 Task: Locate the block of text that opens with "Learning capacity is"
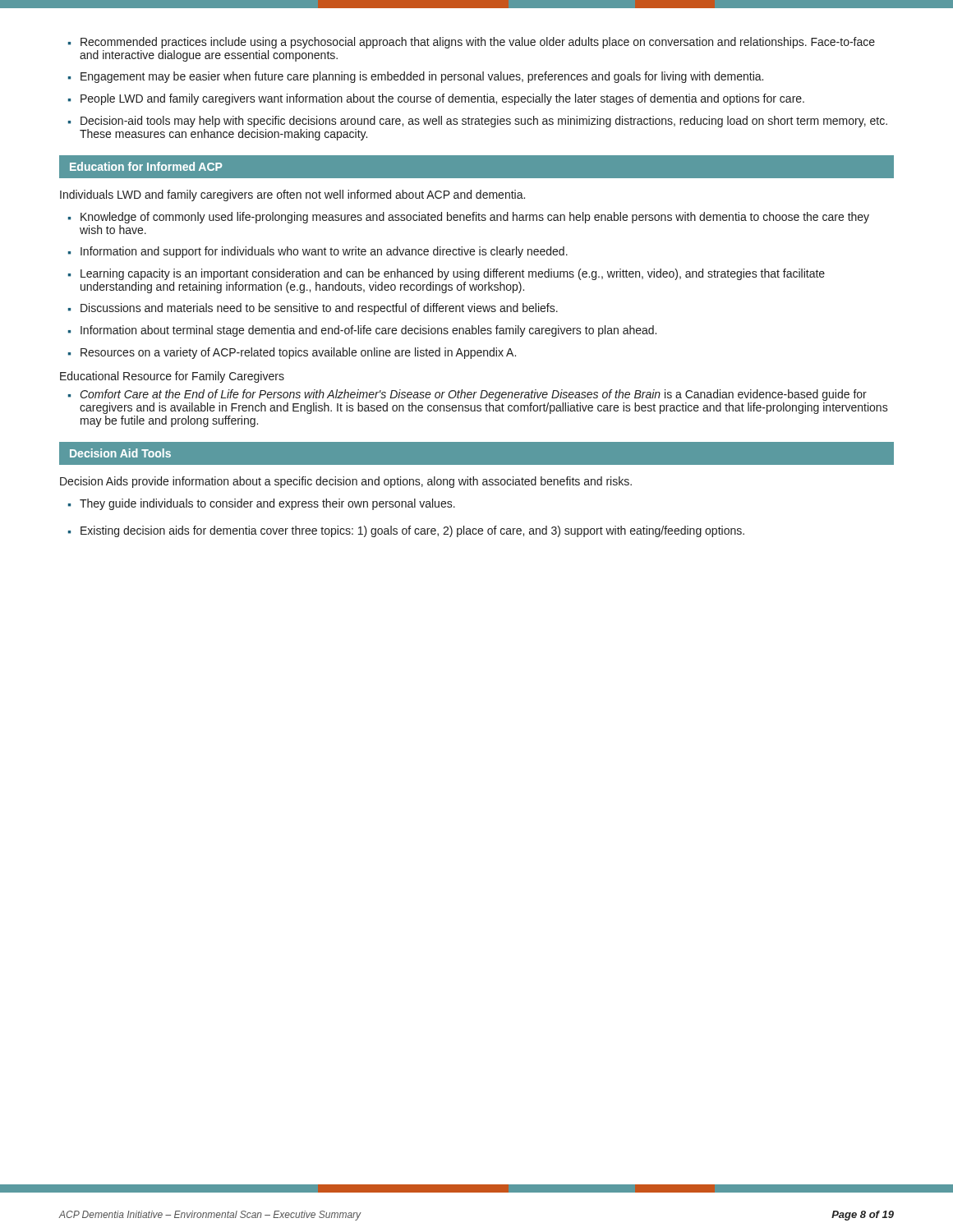(487, 280)
